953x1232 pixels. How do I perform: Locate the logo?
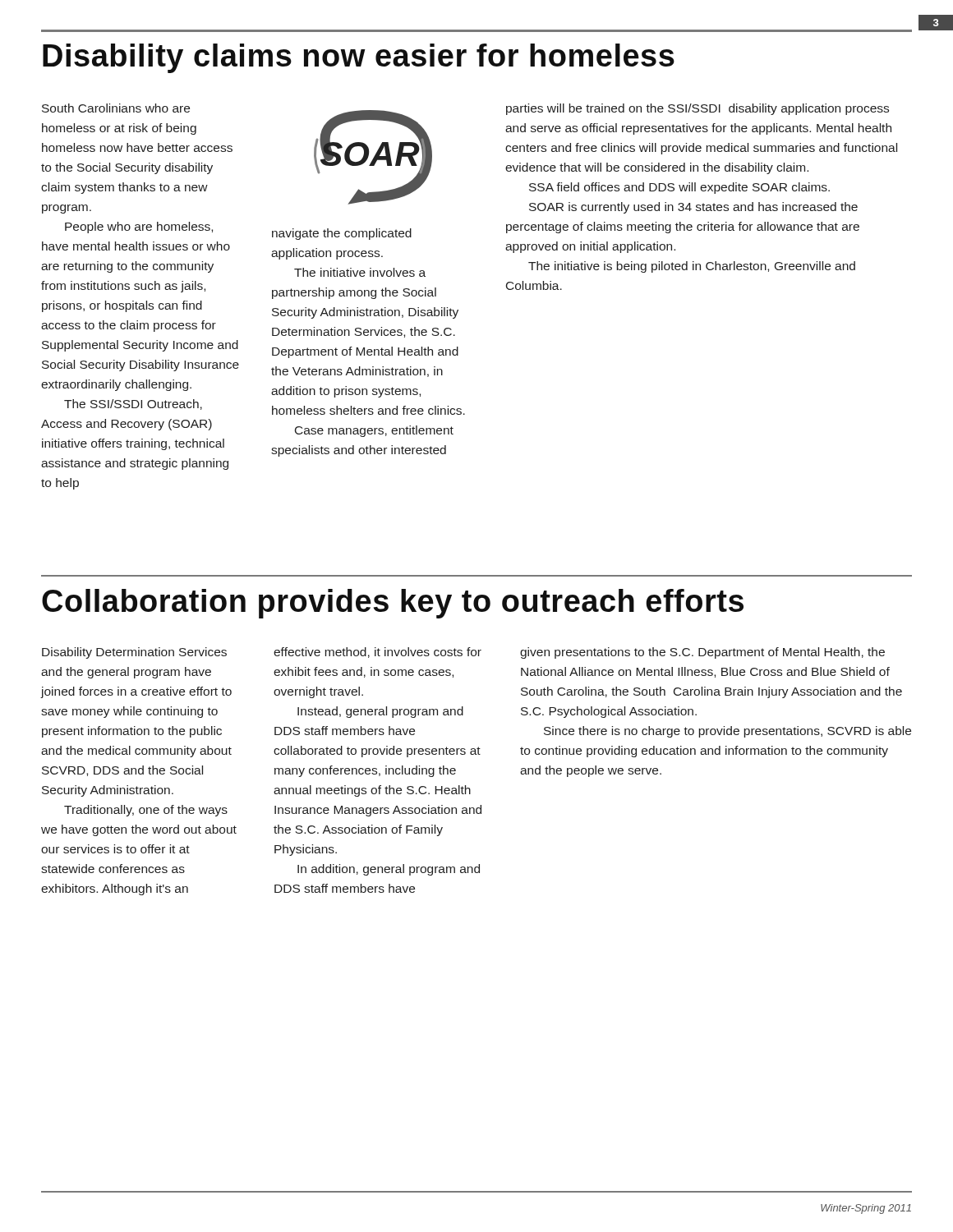tap(370, 156)
